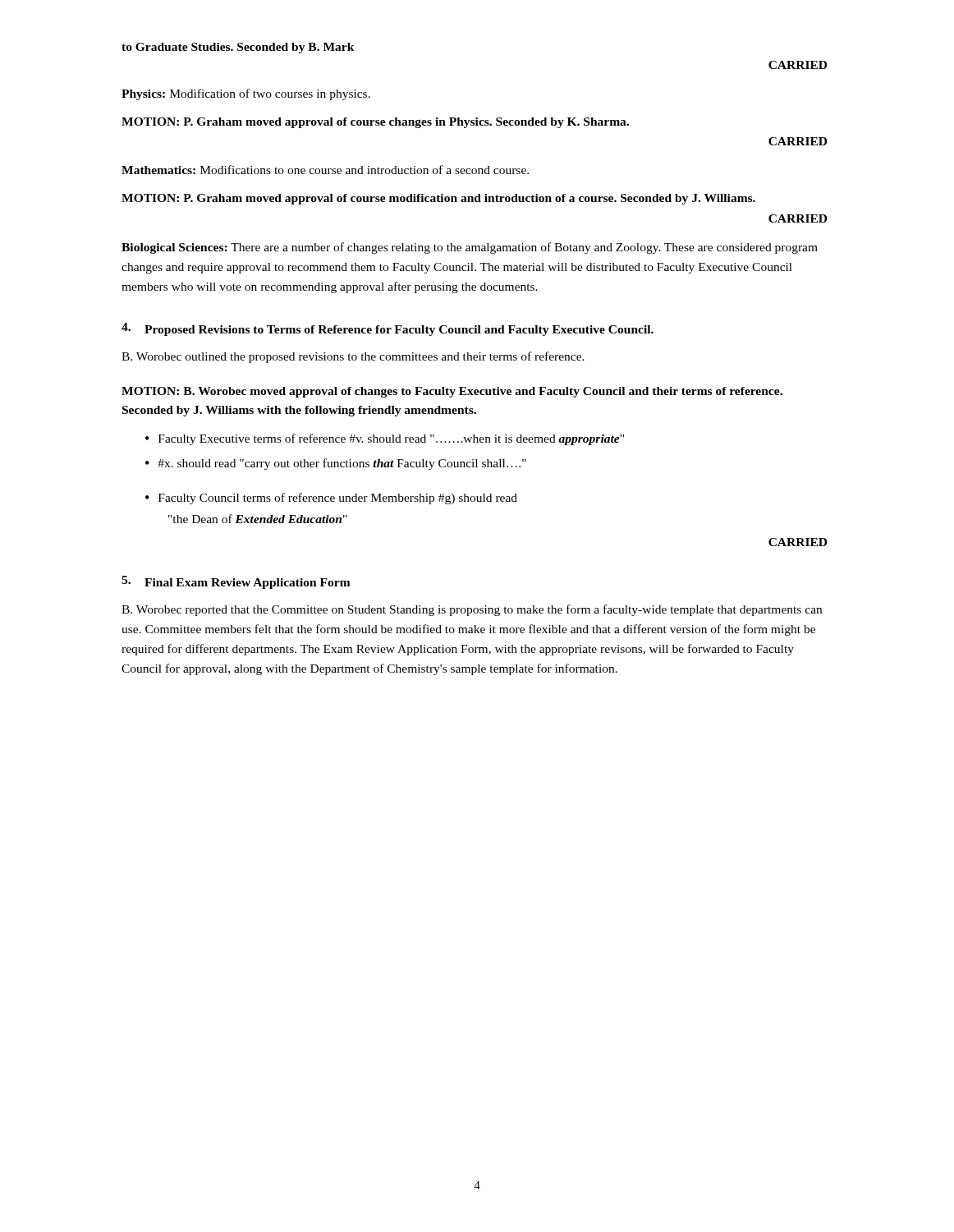The width and height of the screenshot is (954, 1232).
Task: Where is the passage that starts "Biological Sciences: There are"?
Action: point(470,266)
